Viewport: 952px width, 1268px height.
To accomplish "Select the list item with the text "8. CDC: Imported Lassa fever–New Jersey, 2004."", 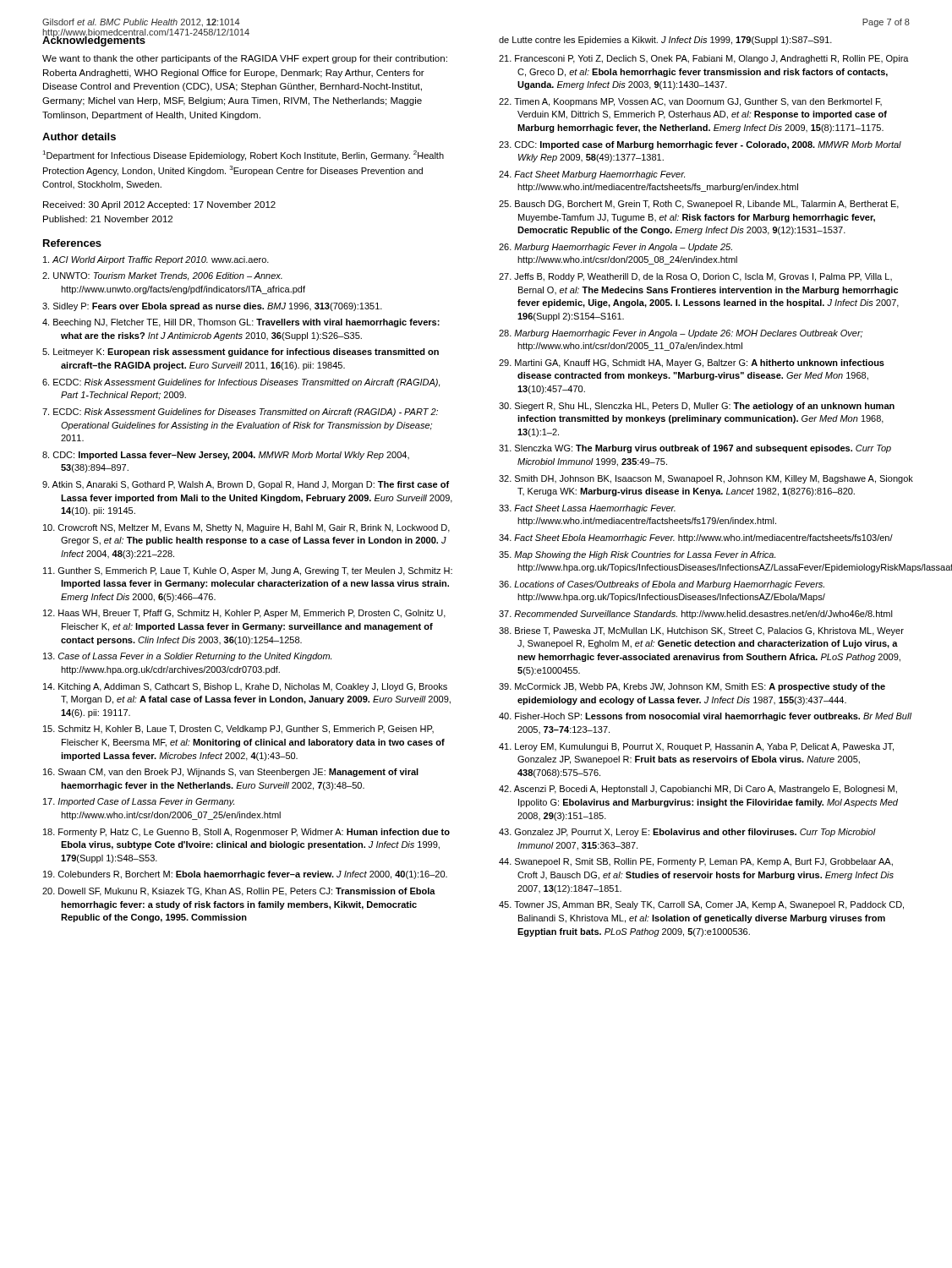I will click(x=226, y=461).
